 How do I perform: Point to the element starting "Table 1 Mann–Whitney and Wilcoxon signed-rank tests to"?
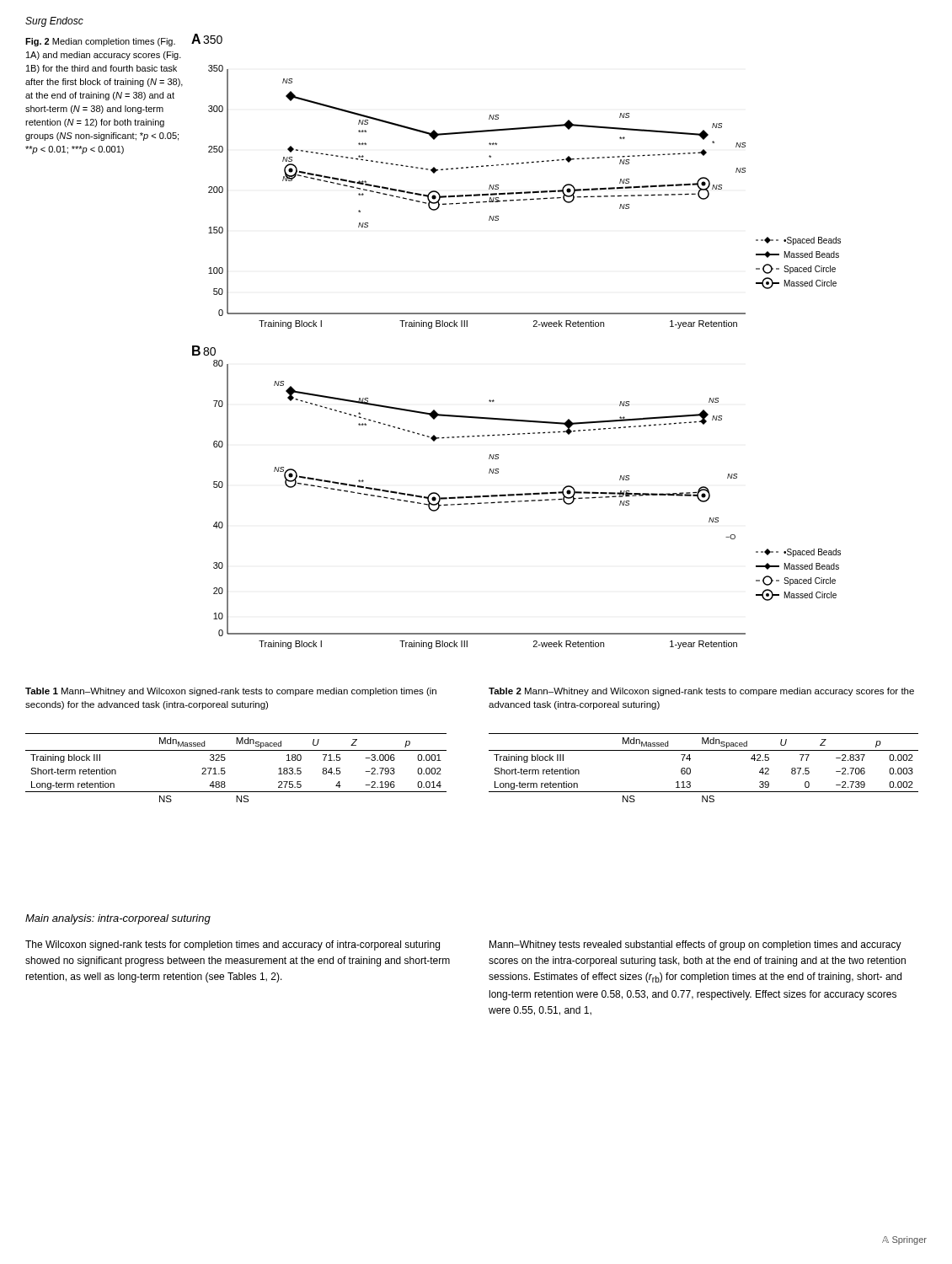[x=231, y=698]
